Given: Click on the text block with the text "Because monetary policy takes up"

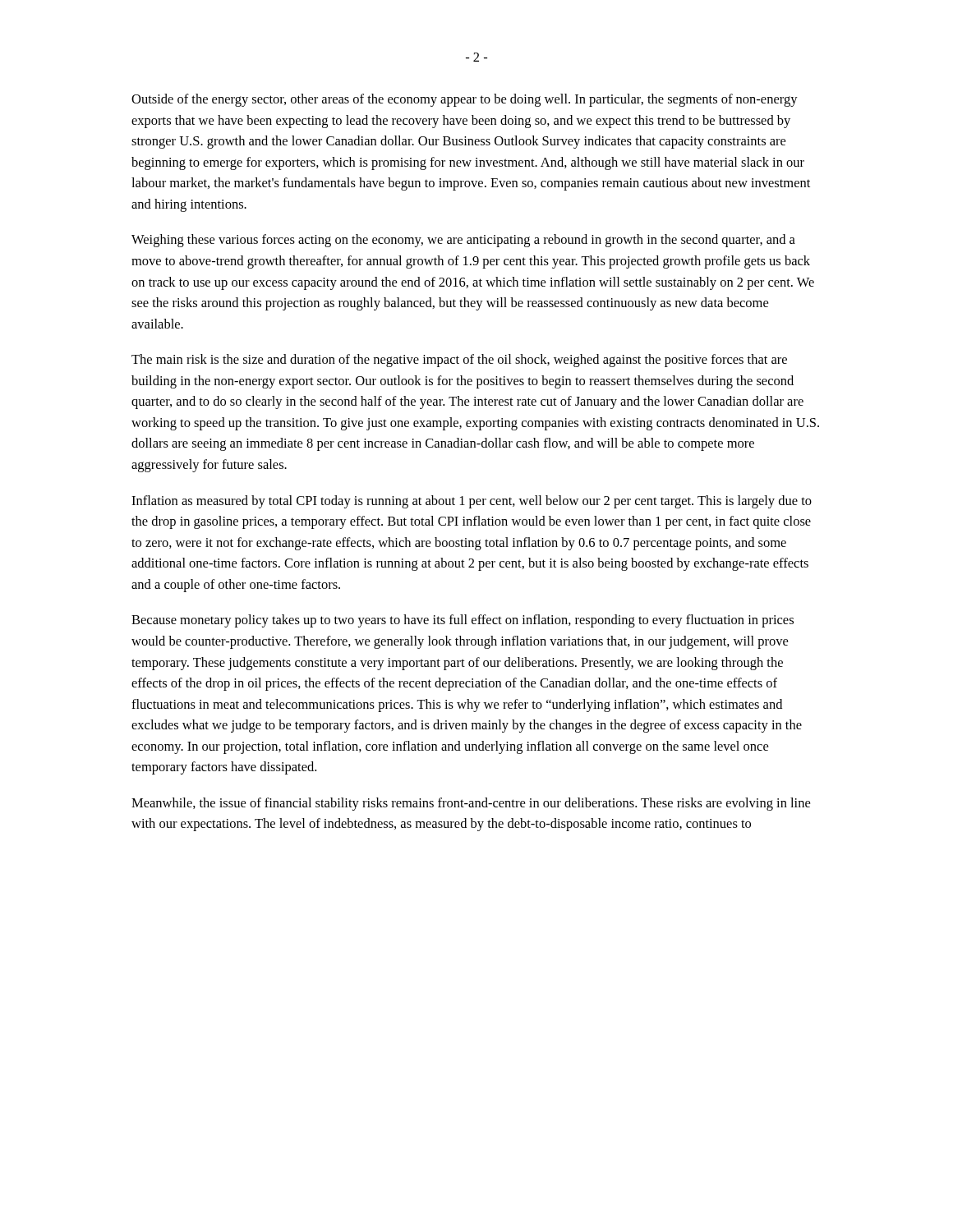Looking at the screenshot, I should pyautogui.click(x=476, y=694).
